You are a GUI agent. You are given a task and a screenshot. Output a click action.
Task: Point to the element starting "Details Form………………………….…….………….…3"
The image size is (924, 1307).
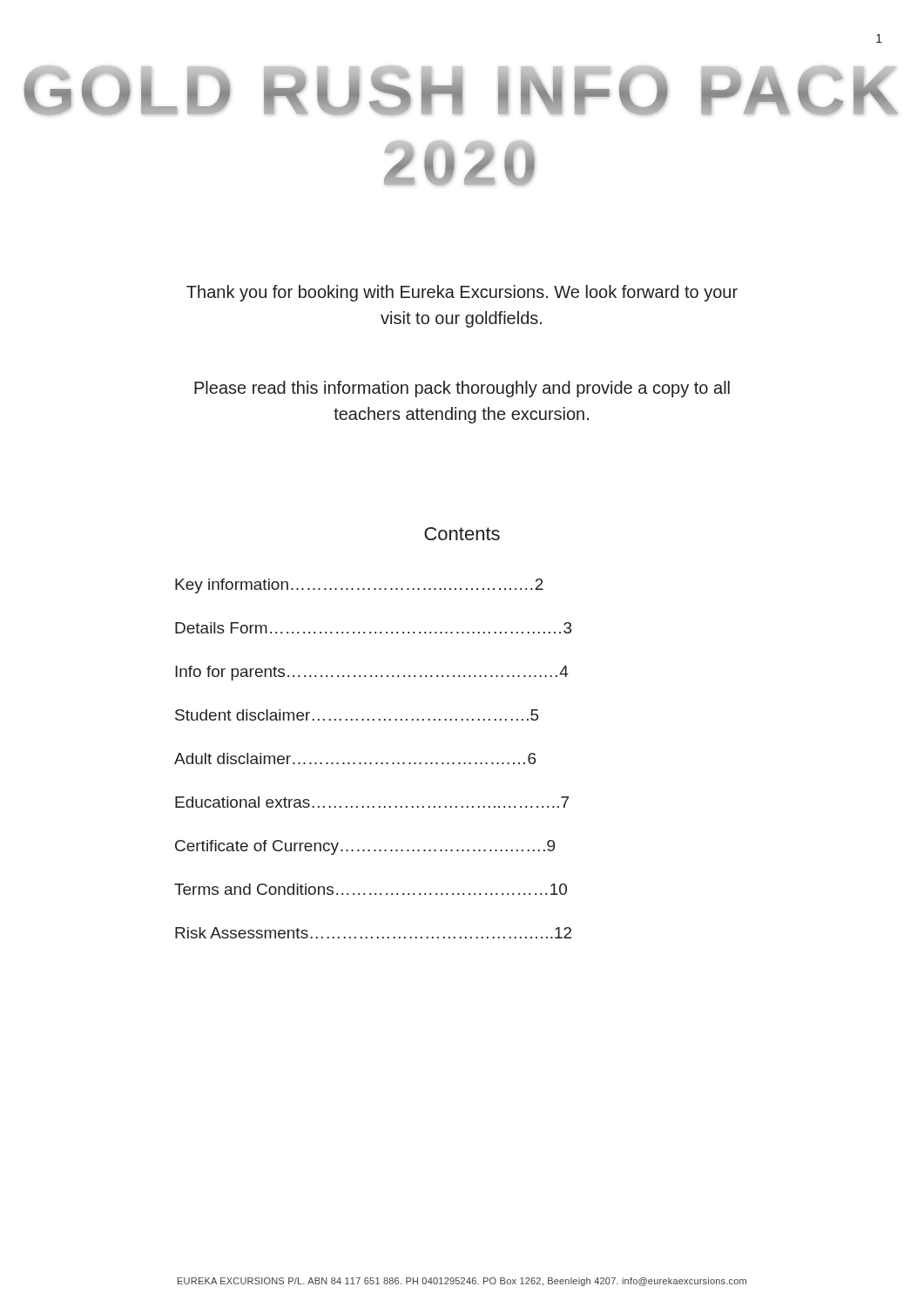point(373,628)
